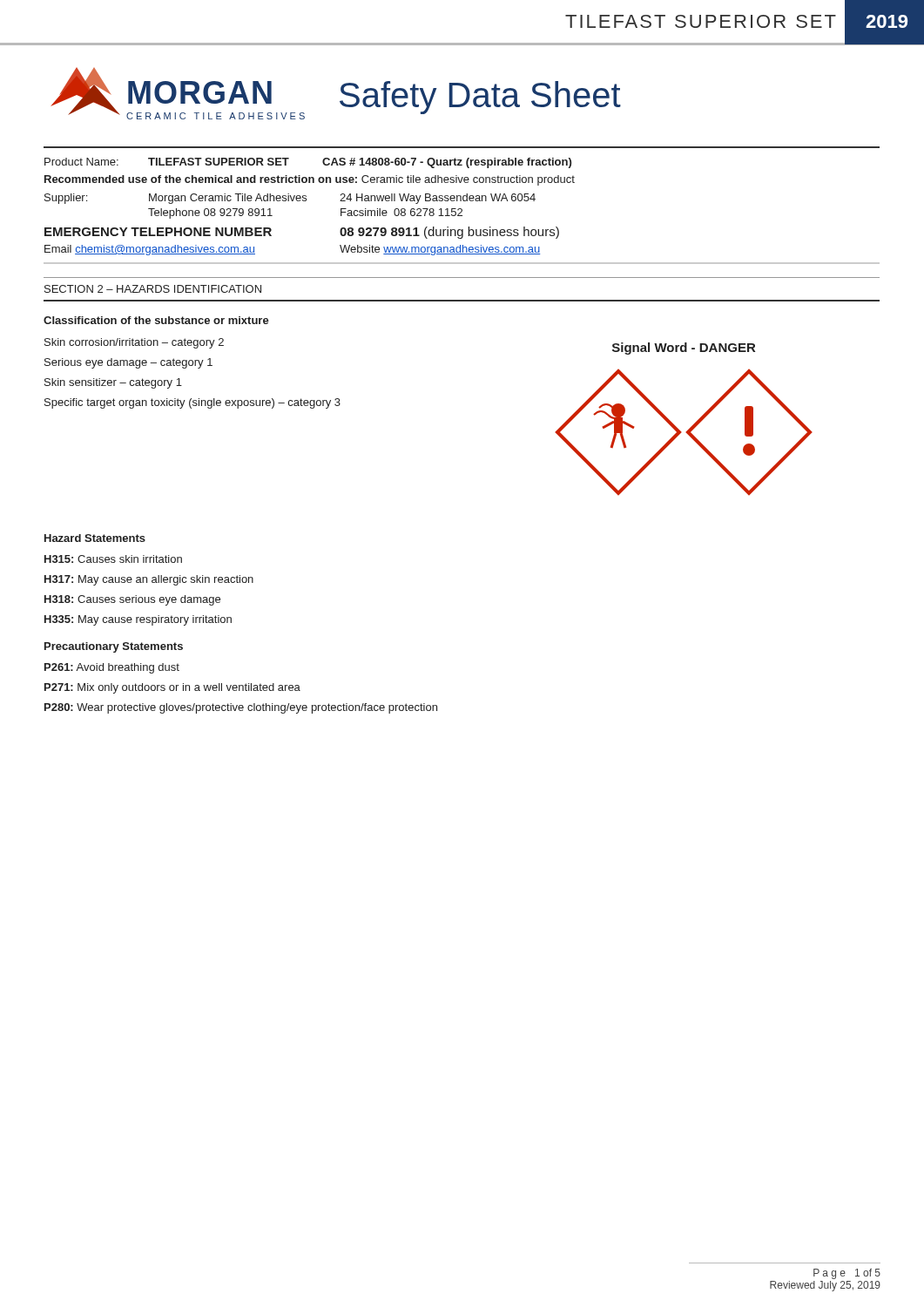Viewport: 924px width, 1307px height.
Task: Point to the passage starting "Specific target organ toxicity (single"
Action: pos(192,402)
